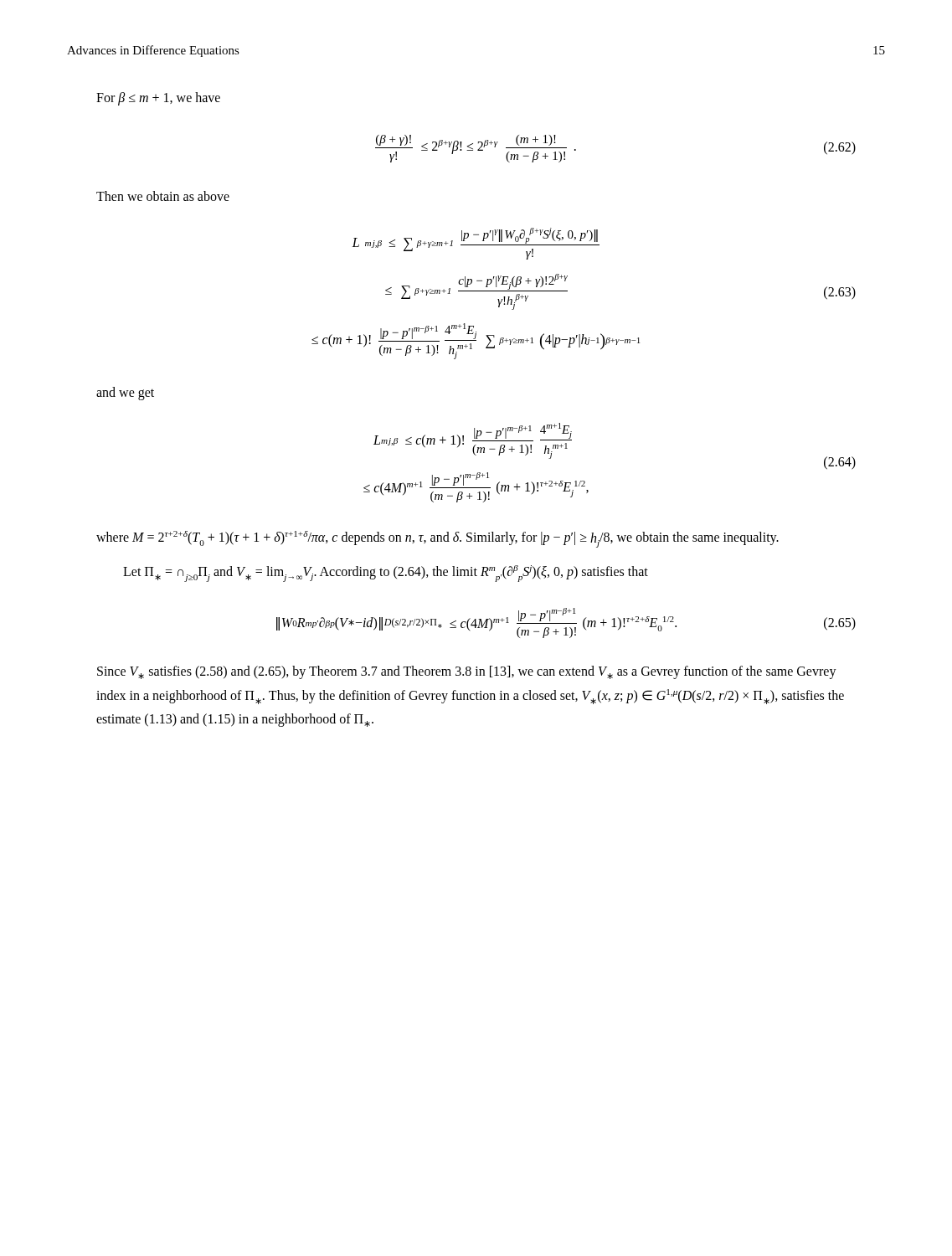Image resolution: width=952 pixels, height=1256 pixels.
Task: Point to the text starting "Then we obtain as above"
Action: tap(163, 196)
